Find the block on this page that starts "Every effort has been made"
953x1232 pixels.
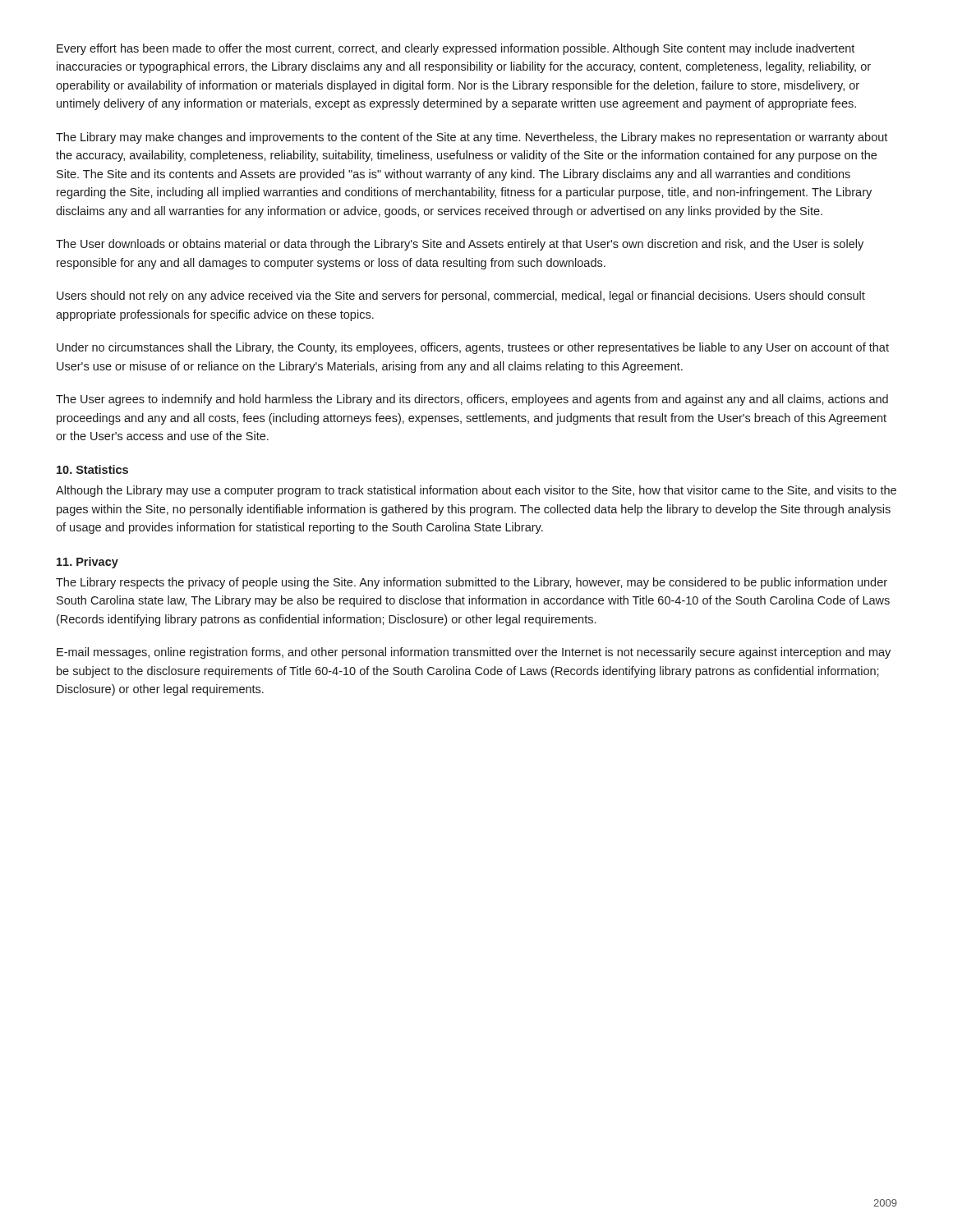(463, 76)
